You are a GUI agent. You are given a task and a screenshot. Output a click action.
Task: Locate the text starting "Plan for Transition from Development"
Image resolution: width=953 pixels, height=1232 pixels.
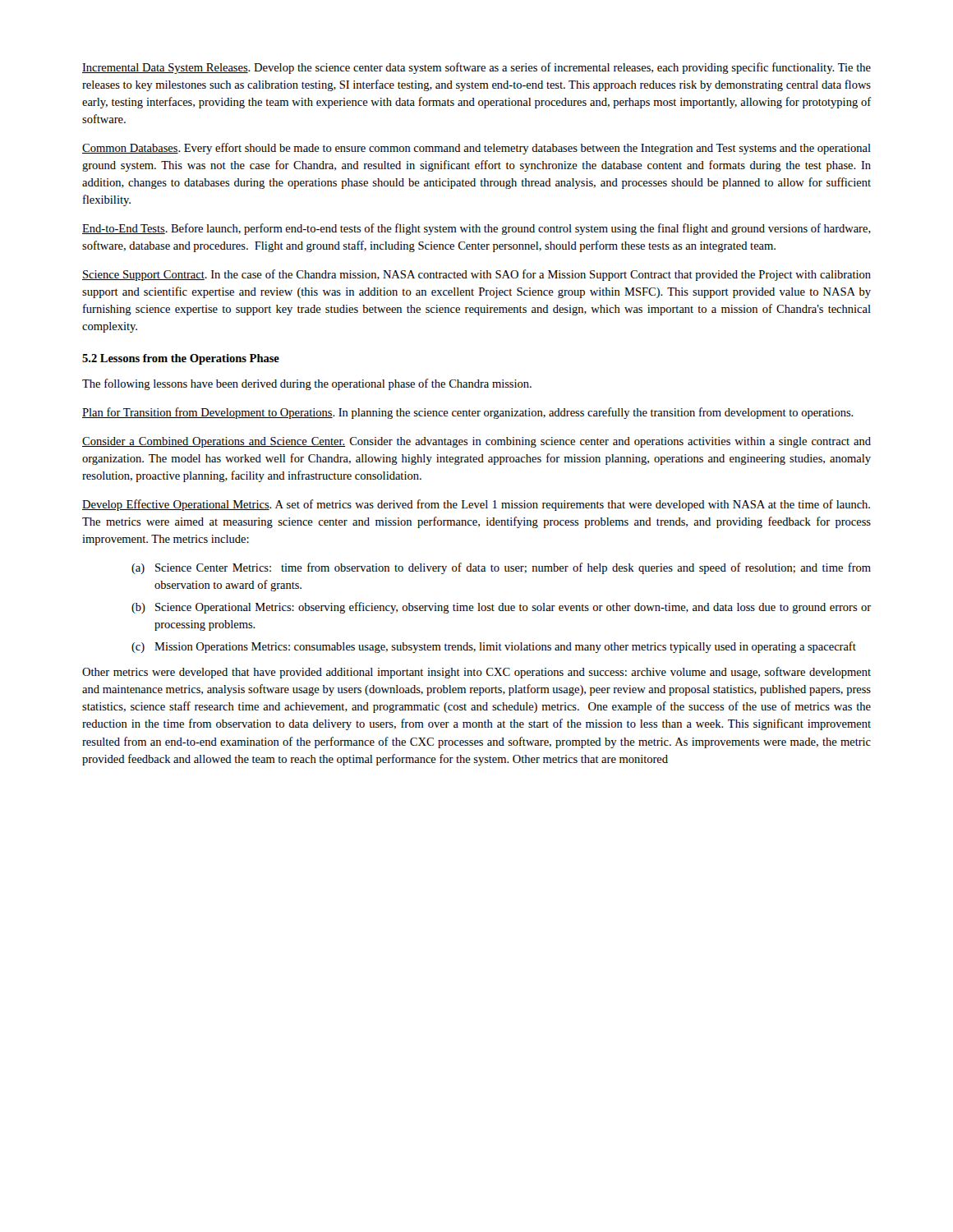468,413
